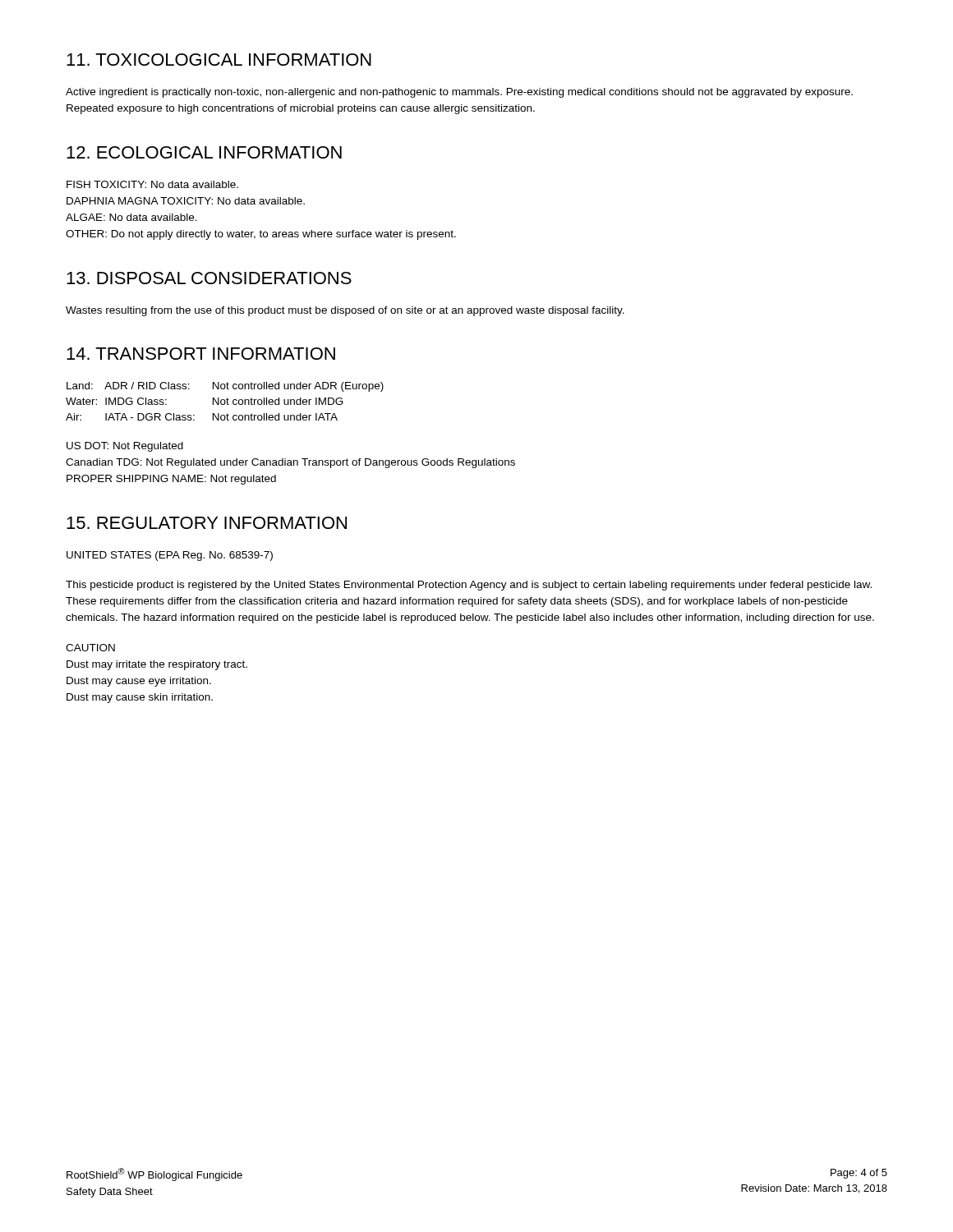Point to the passage starting "US DOT: Not Regulated Canadian TDG:"

pyautogui.click(x=291, y=462)
